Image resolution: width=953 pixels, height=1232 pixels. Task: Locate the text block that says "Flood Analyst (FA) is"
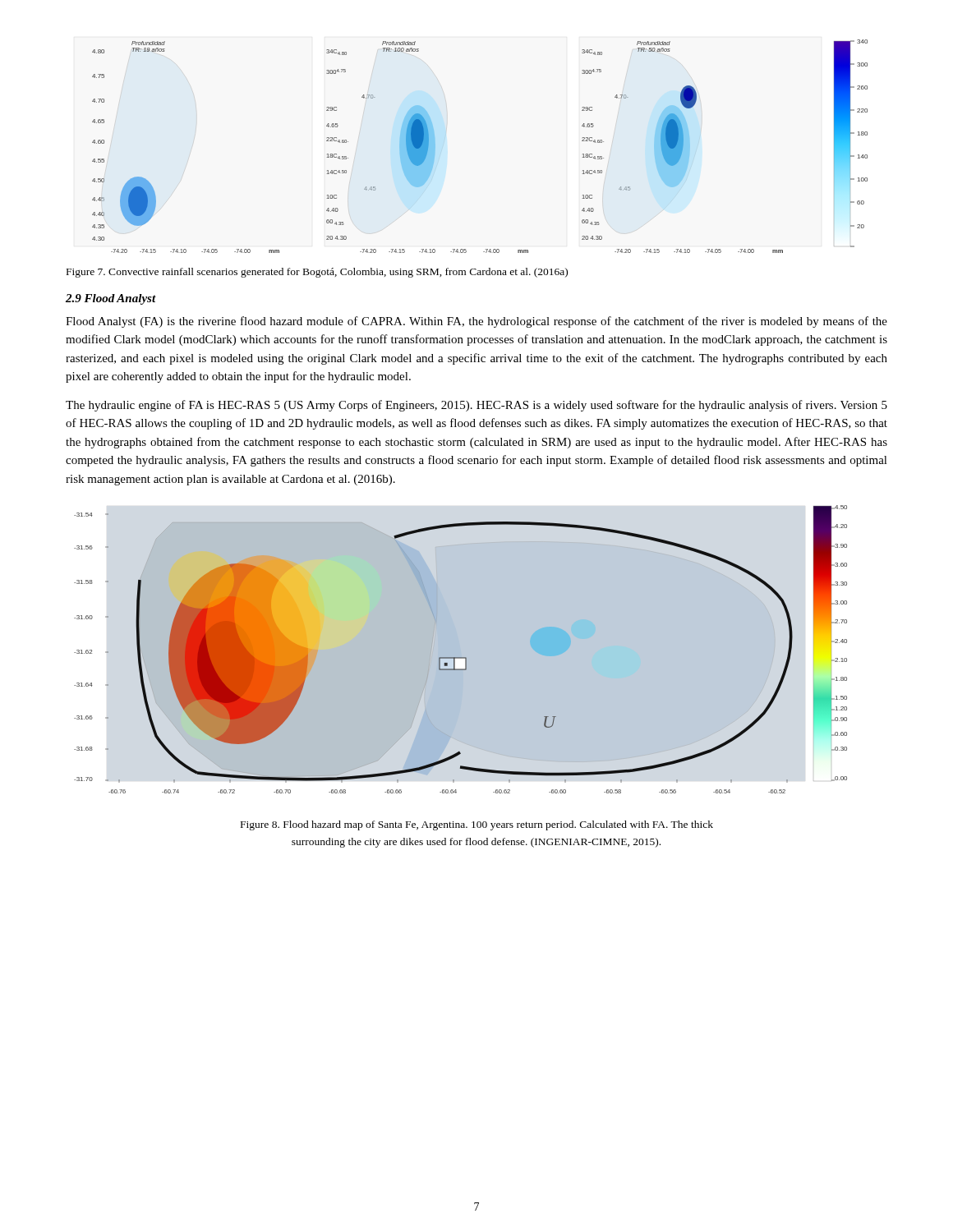[x=476, y=349]
